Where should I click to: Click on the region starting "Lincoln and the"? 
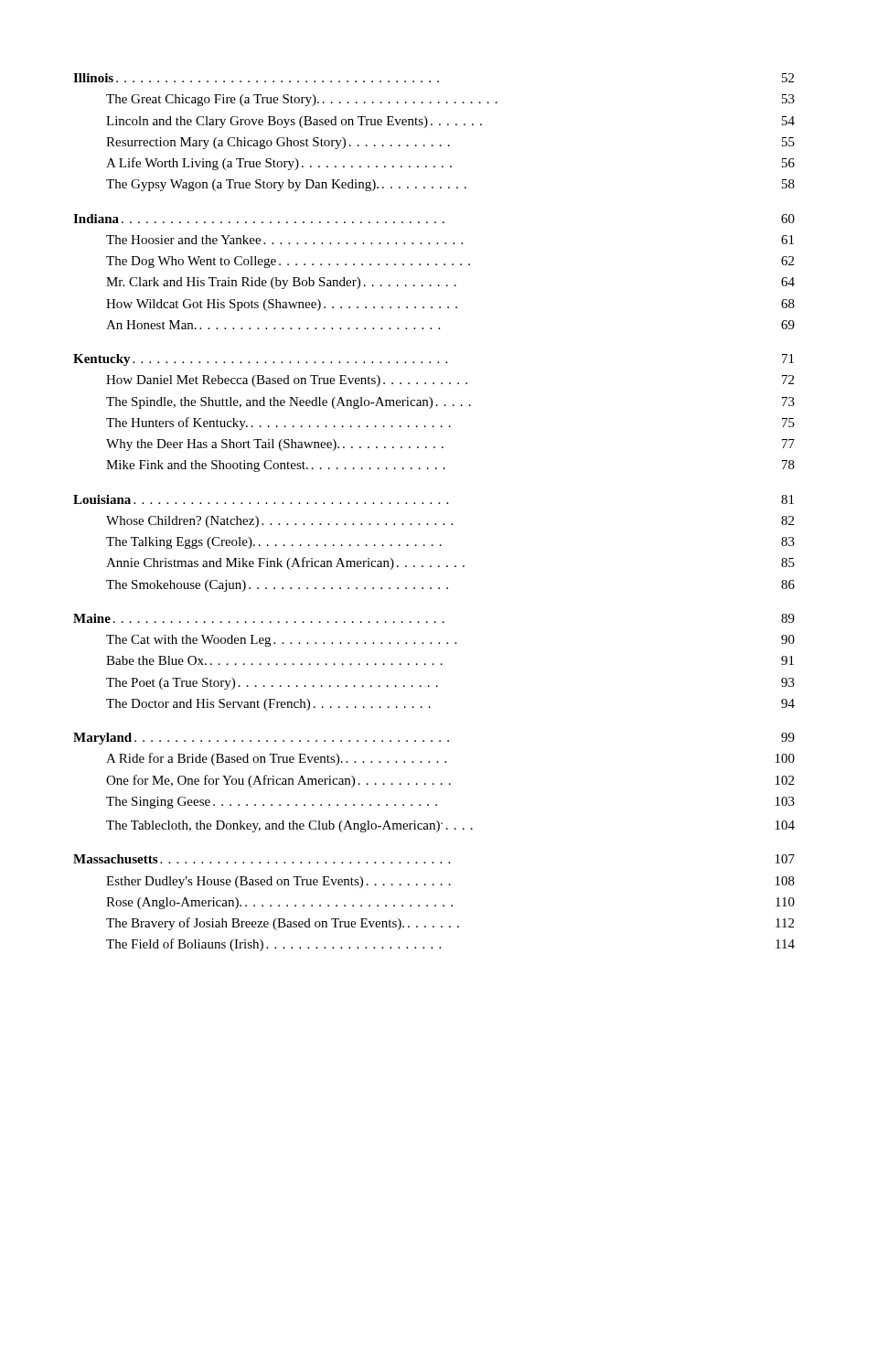(450, 121)
